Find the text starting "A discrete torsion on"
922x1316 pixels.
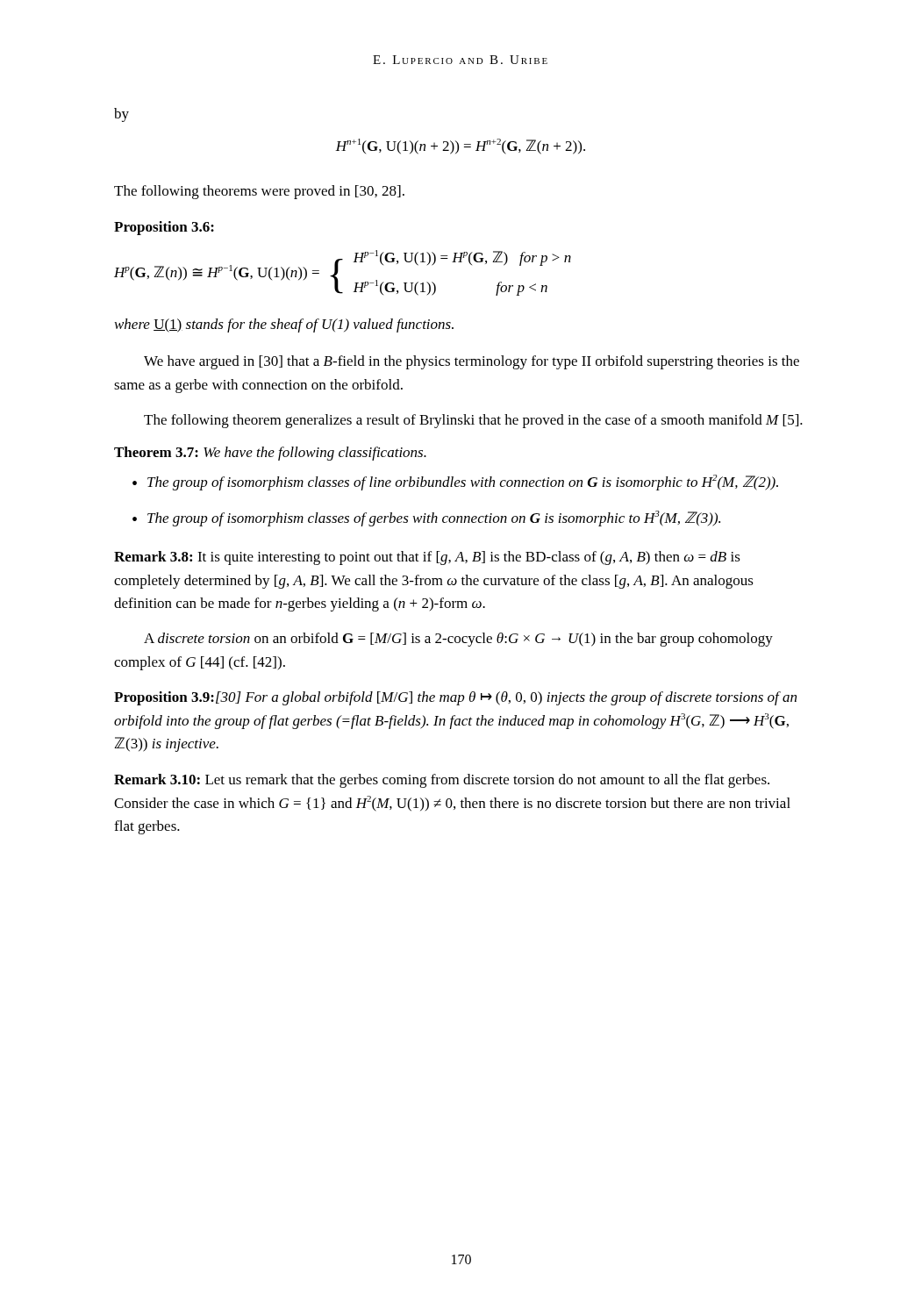point(443,650)
